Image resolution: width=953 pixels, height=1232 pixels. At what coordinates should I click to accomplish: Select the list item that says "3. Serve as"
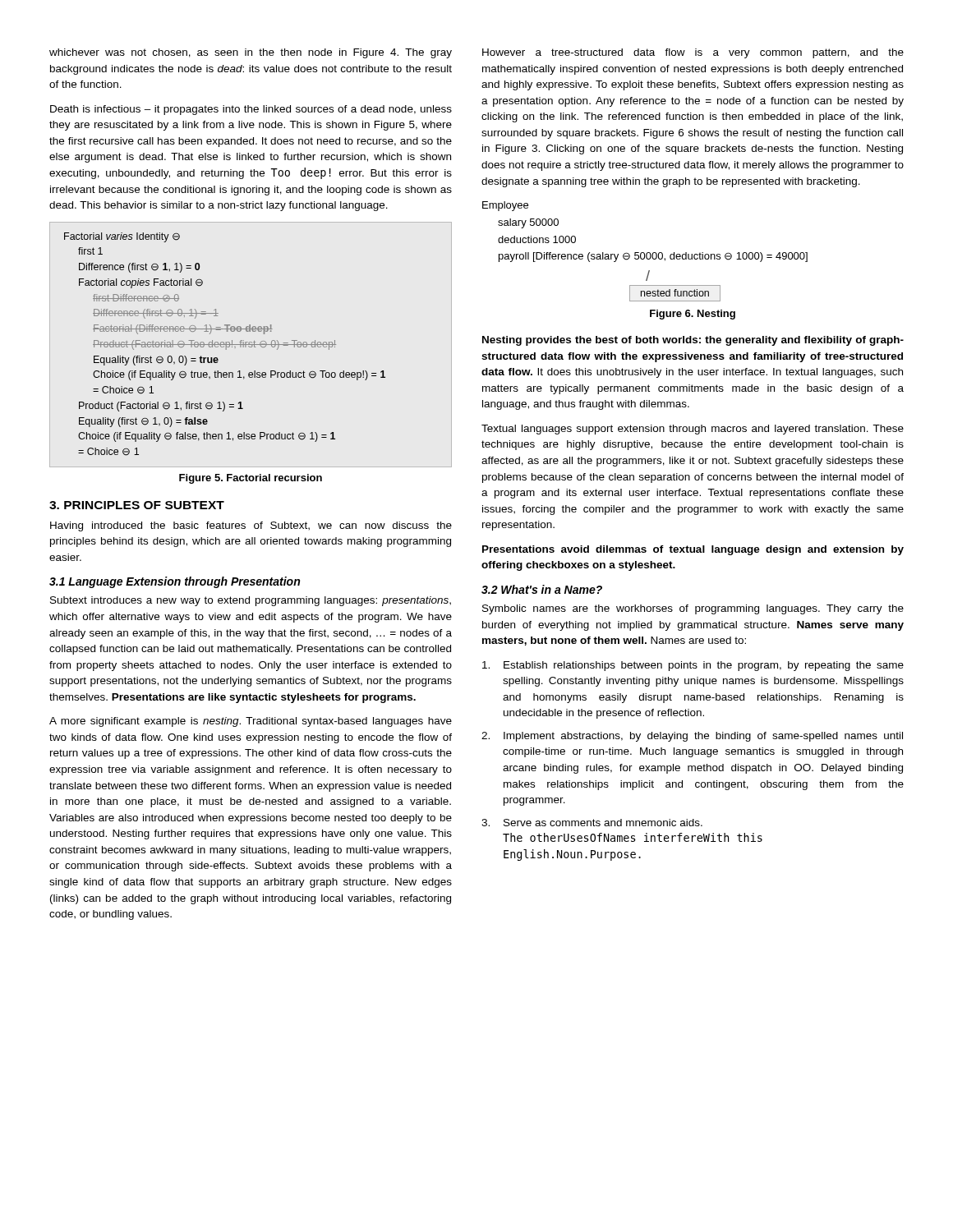pyautogui.click(x=693, y=839)
